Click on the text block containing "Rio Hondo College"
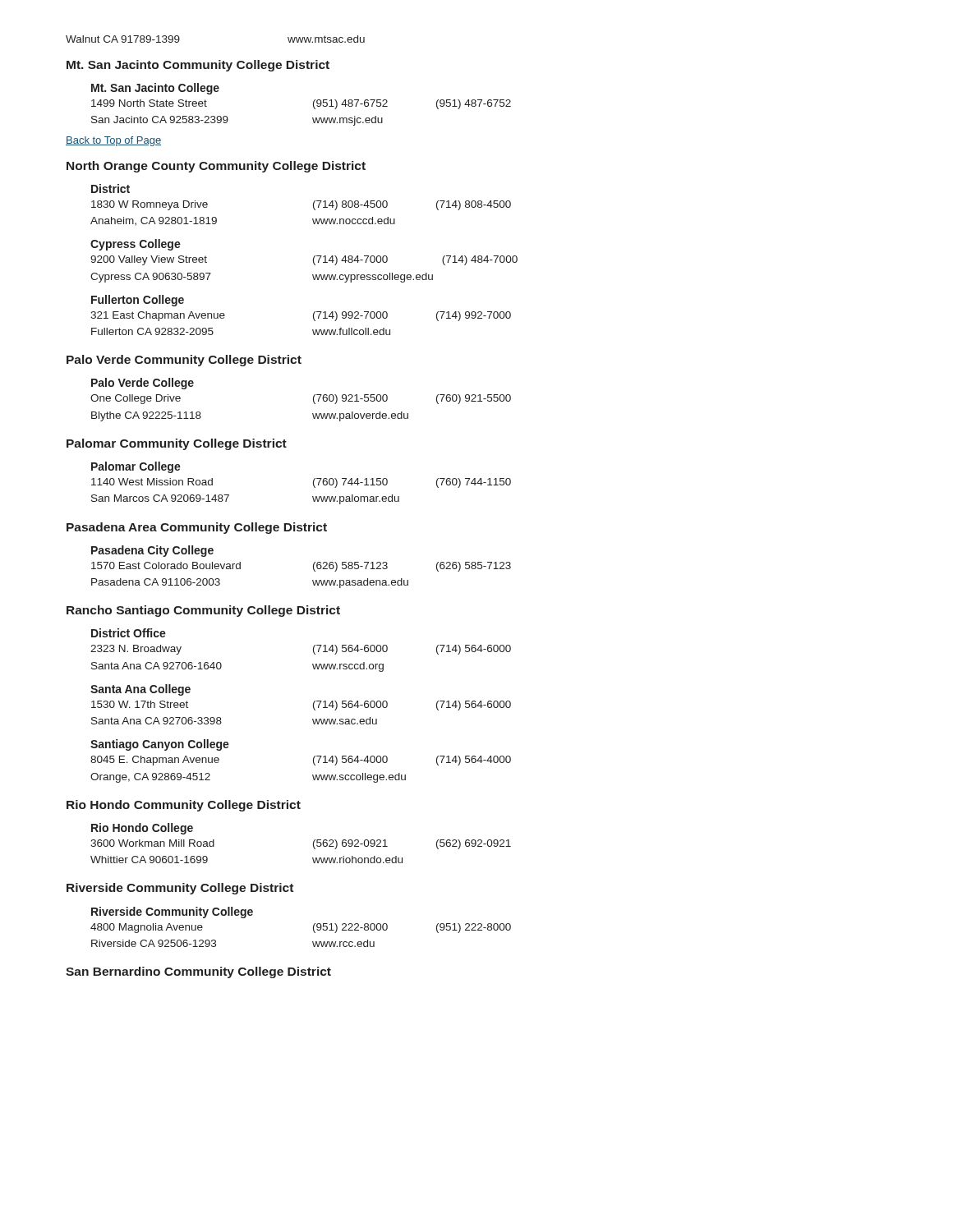The width and height of the screenshot is (953, 1232). tap(489, 845)
